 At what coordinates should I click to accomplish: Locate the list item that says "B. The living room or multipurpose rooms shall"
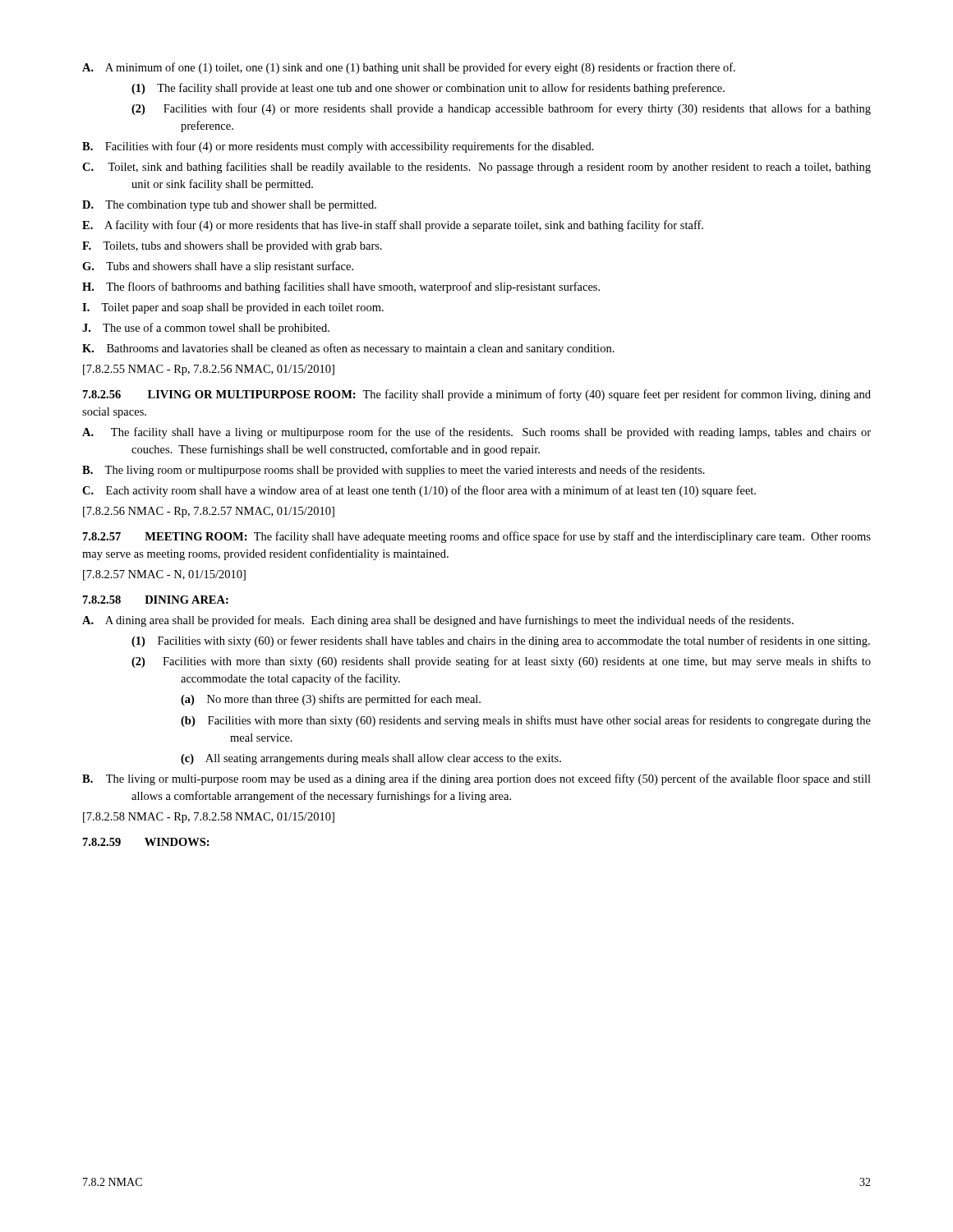tap(476, 471)
